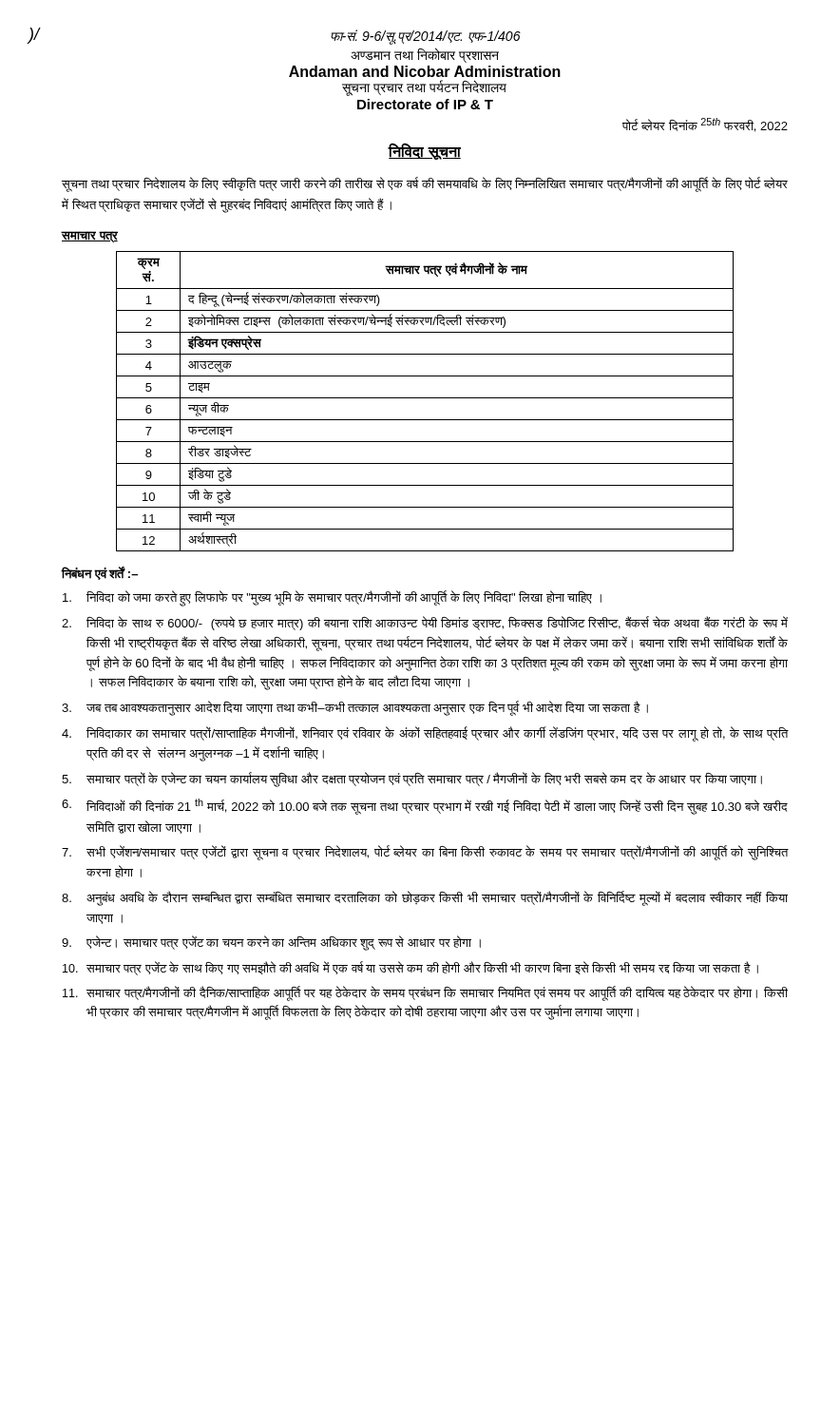Find the table that mentions "समाचार पत्र एवं मैगजीनों के"

pyautogui.click(x=425, y=401)
